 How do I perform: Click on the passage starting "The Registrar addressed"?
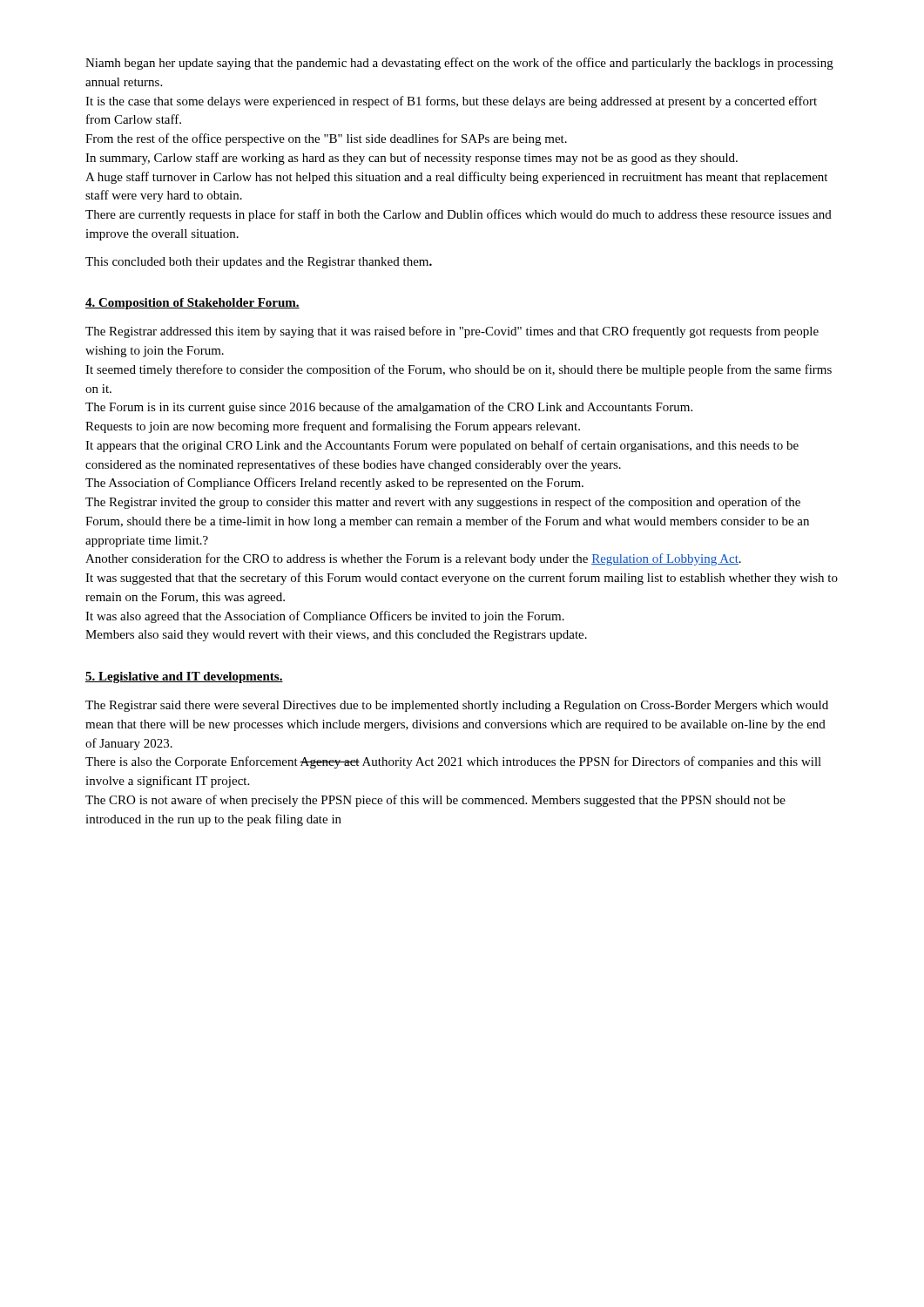[x=462, y=484]
